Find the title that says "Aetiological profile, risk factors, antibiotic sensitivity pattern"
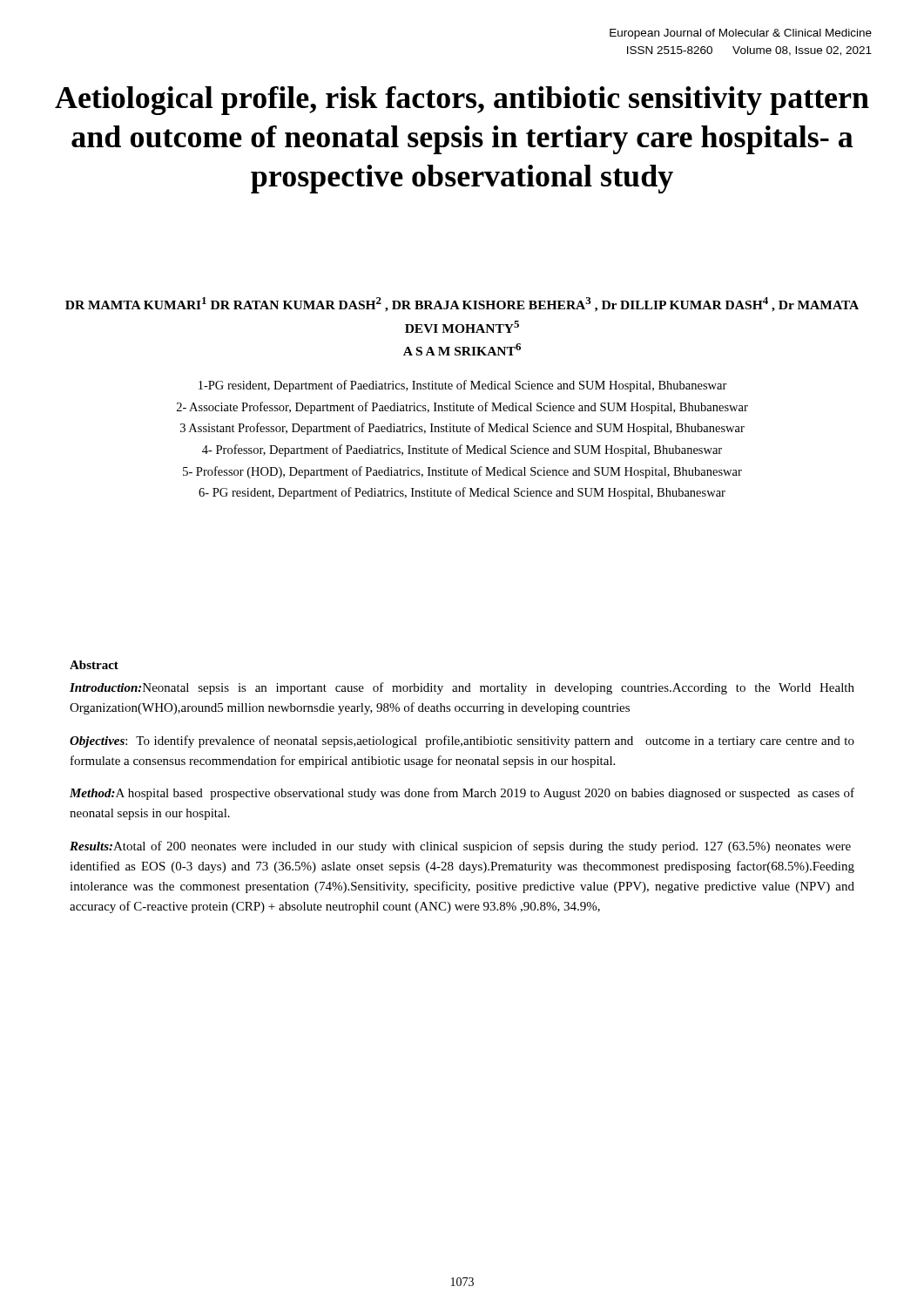Viewport: 924px width, 1307px height. tap(462, 137)
